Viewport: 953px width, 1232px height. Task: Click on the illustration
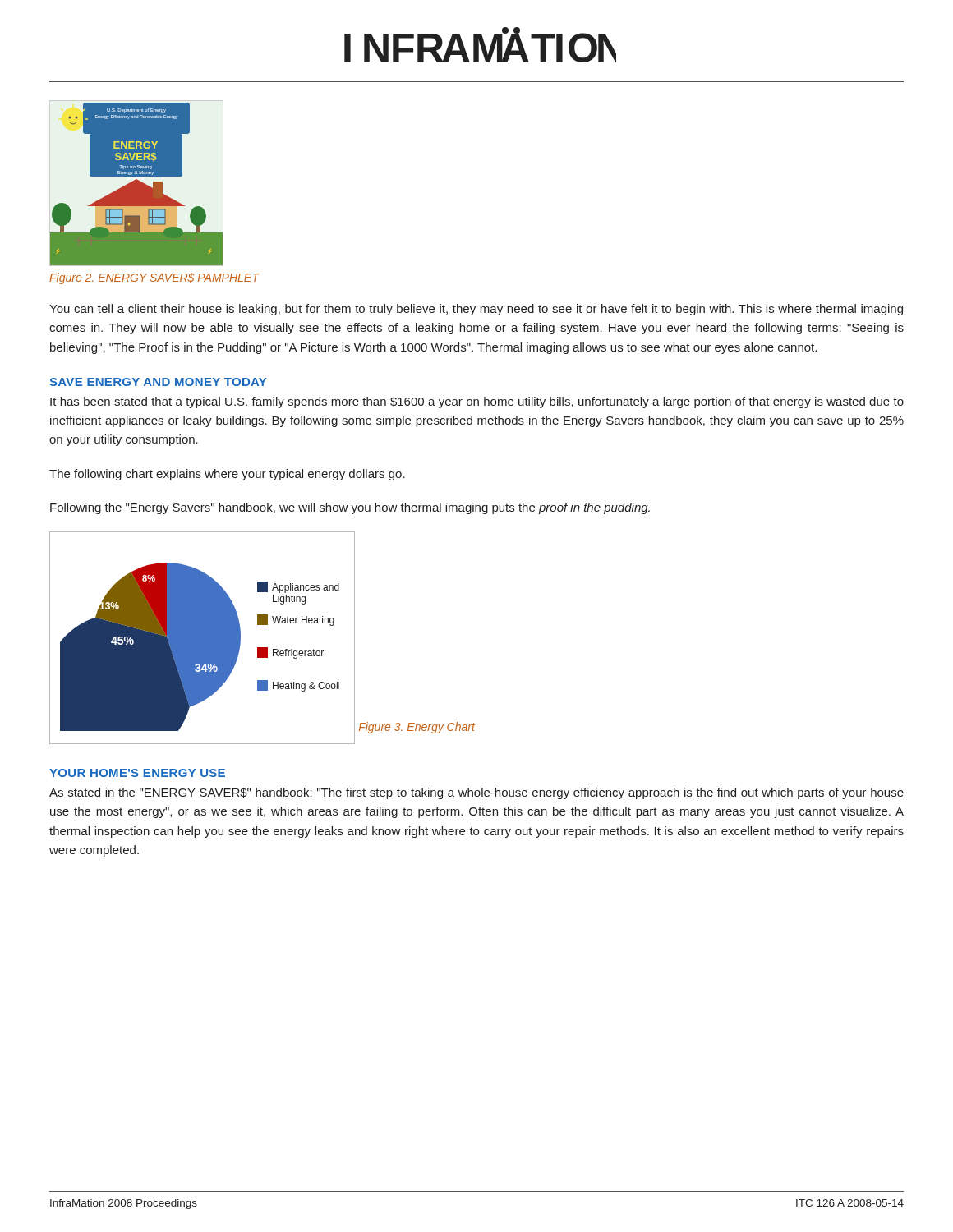pyautogui.click(x=476, y=183)
